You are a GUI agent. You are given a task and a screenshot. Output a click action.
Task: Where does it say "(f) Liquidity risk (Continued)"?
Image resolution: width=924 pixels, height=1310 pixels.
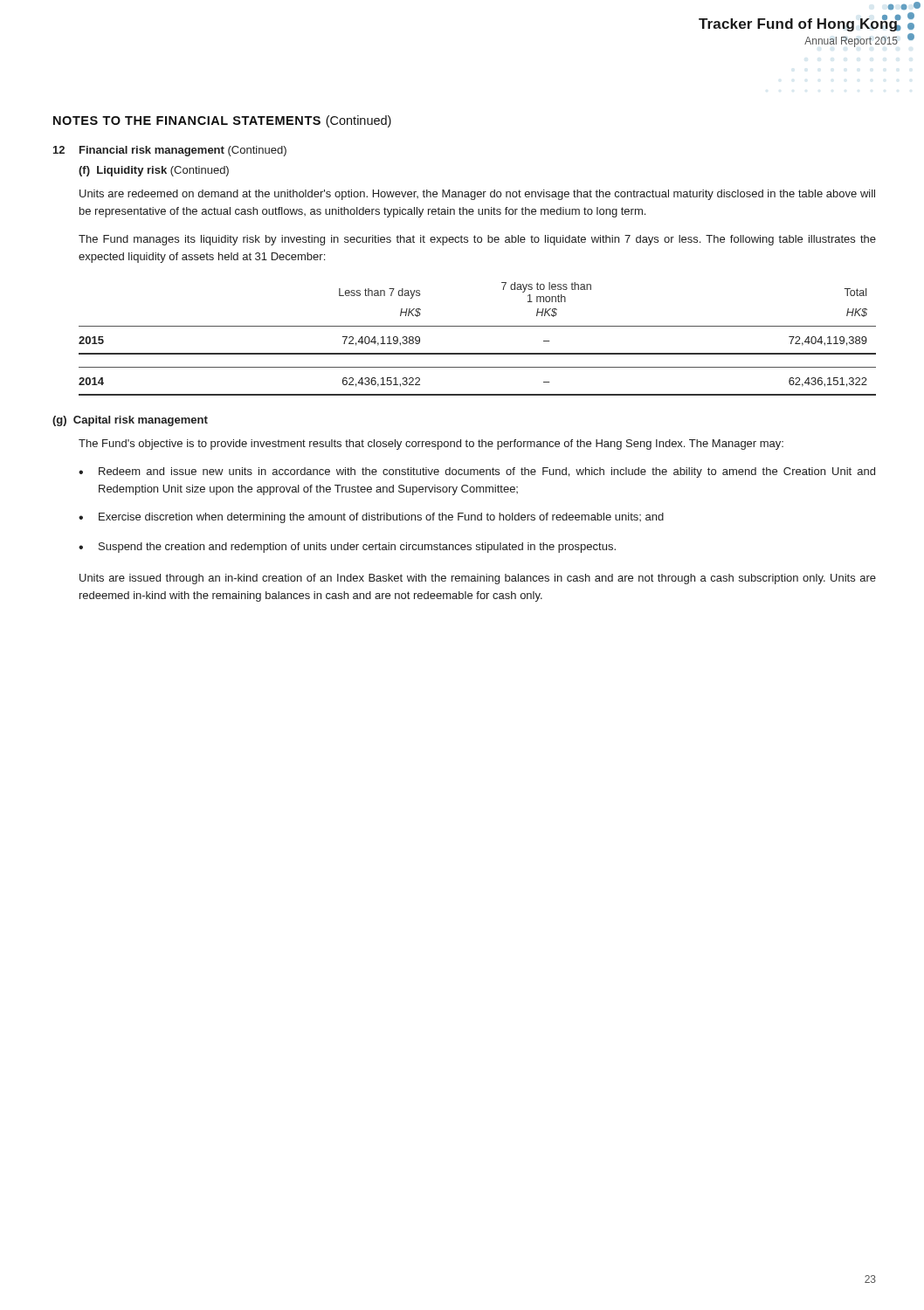[154, 170]
